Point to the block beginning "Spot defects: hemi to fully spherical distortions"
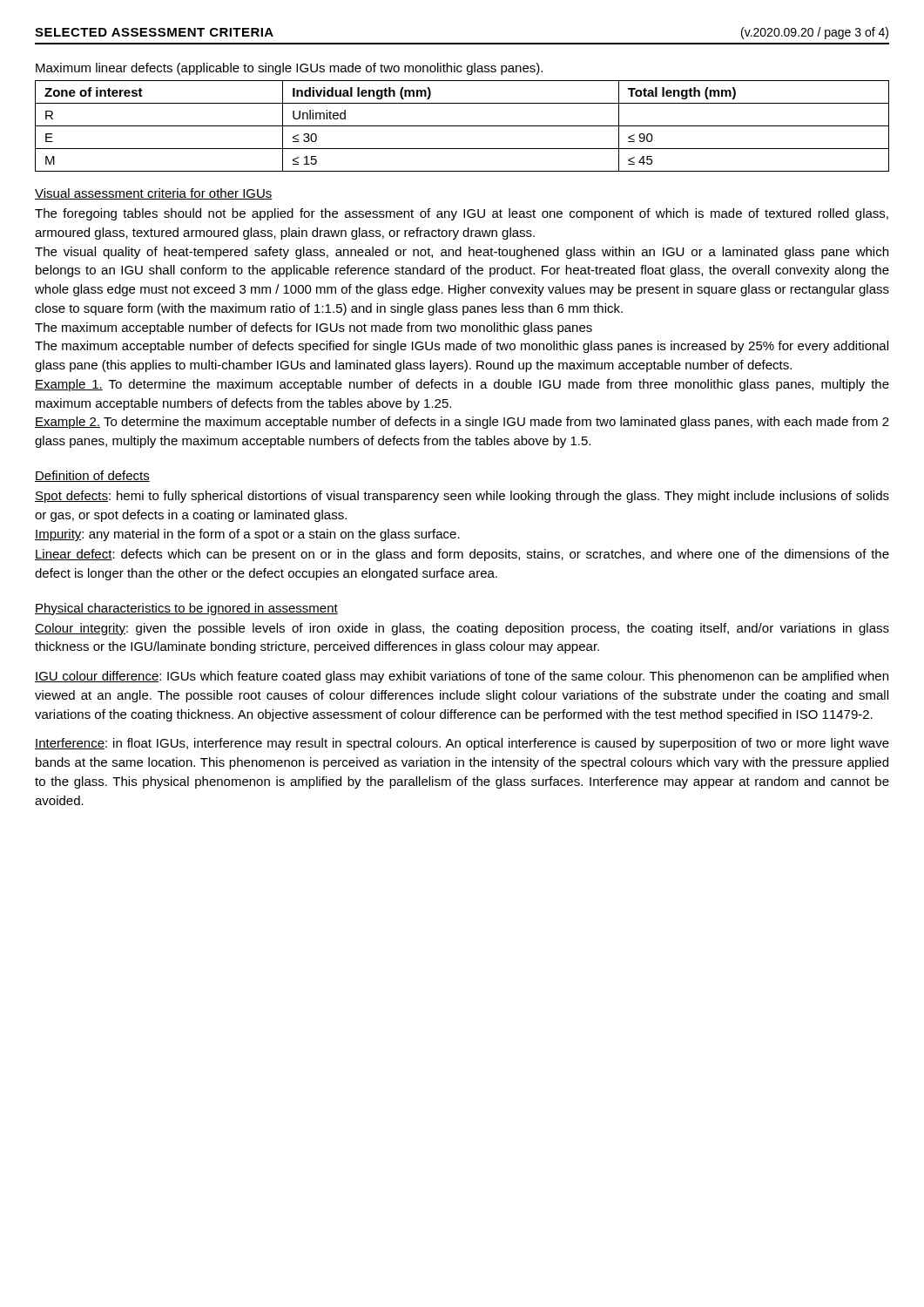Image resolution: width=924 pixels, height=1307 pixels. (x=462, y=505)
